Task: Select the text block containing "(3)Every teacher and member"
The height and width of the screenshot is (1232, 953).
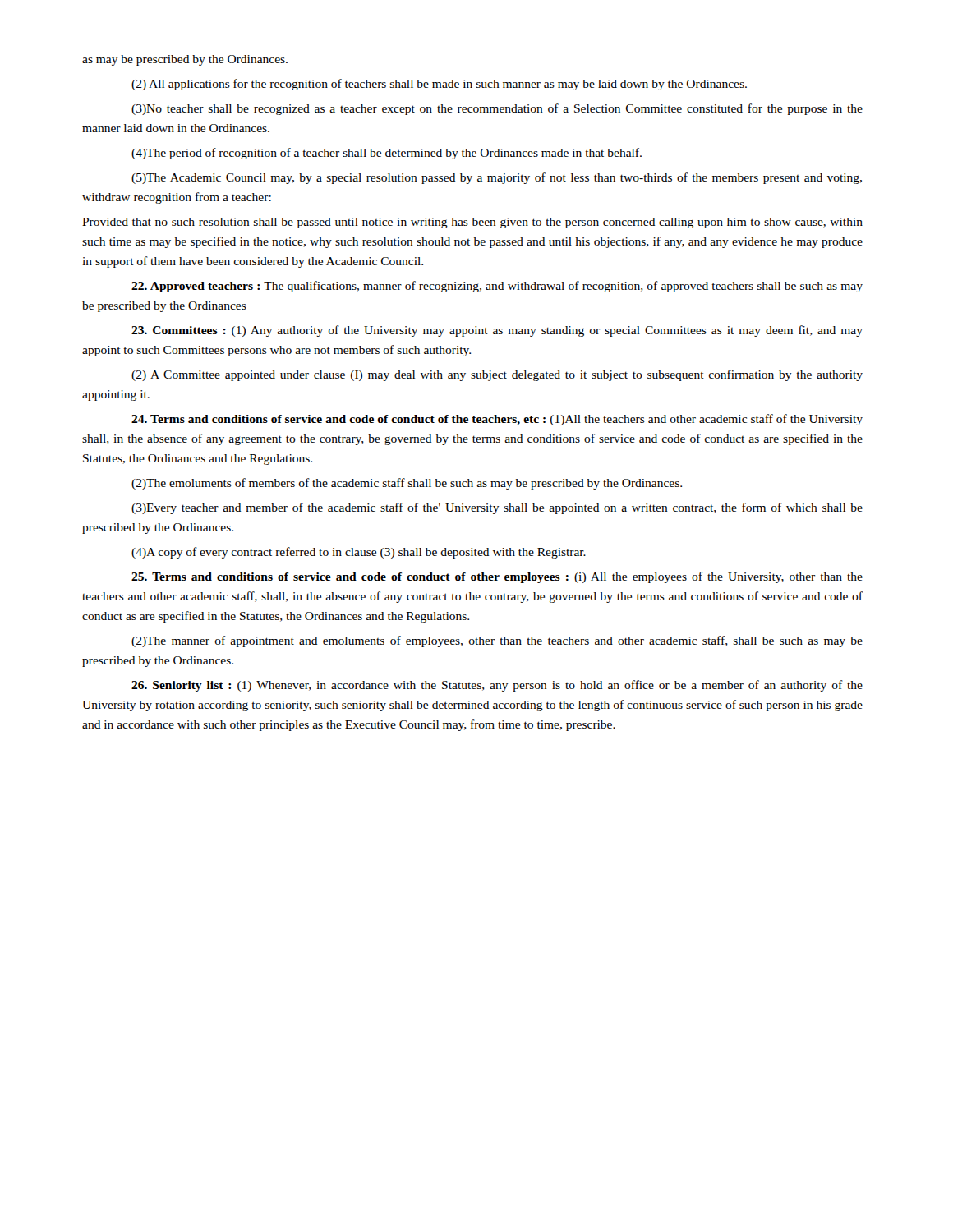Action: point(472,518)
